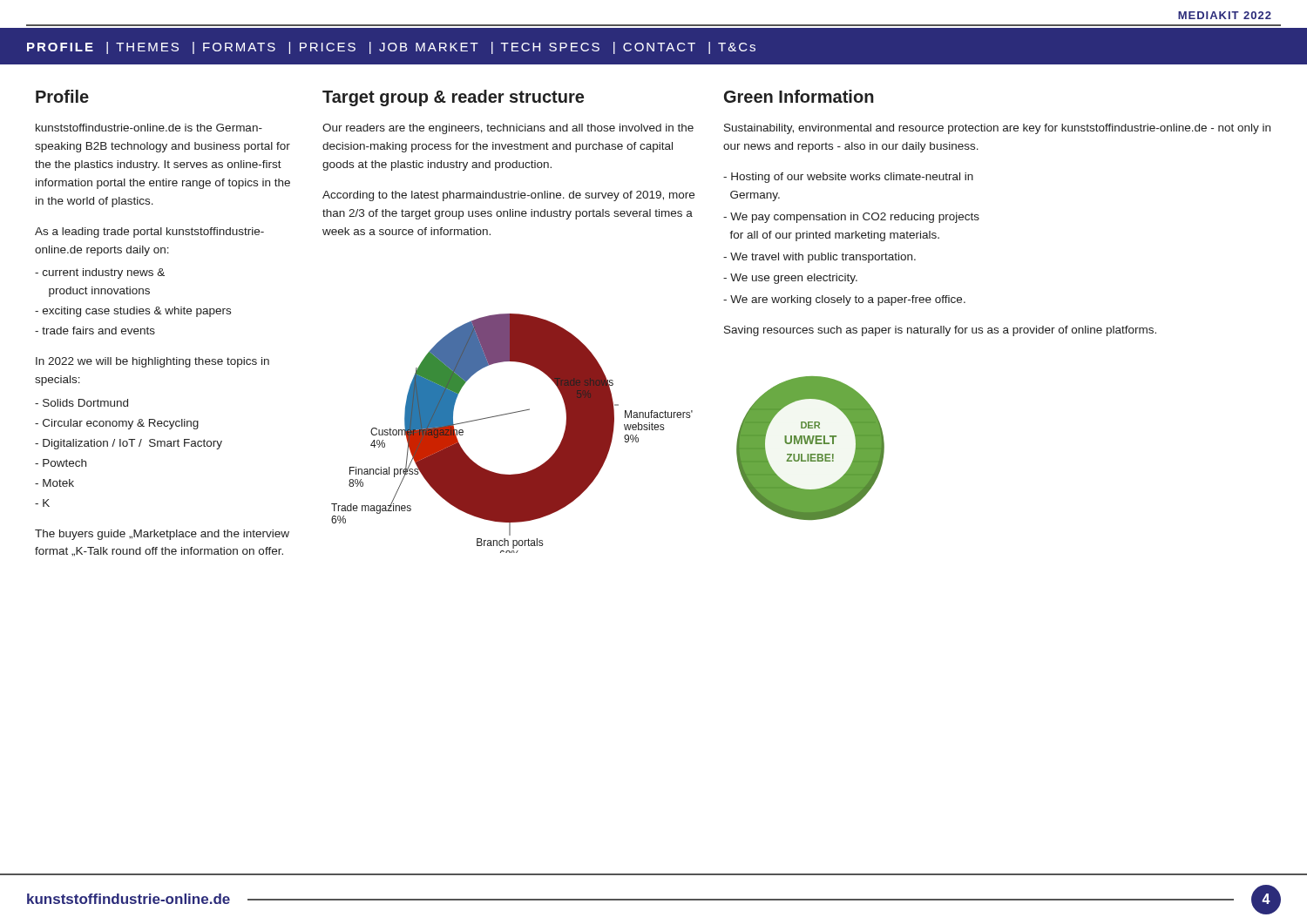This screenshot has width=1307, height=924.
Task: Select the text starting "Target group & reader"
Action: click(453, 97)
